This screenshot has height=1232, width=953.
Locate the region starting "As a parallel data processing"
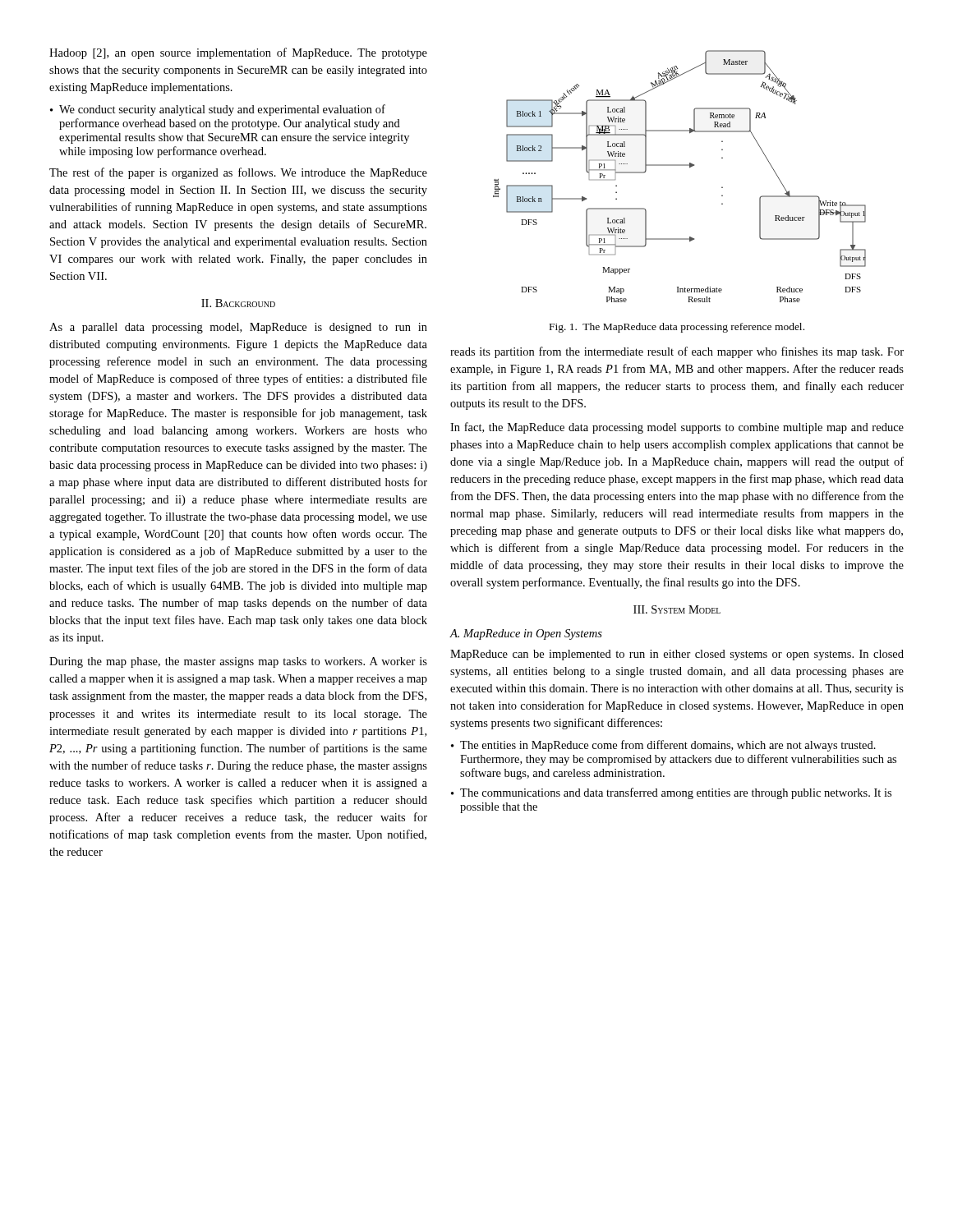coord(238,483)
